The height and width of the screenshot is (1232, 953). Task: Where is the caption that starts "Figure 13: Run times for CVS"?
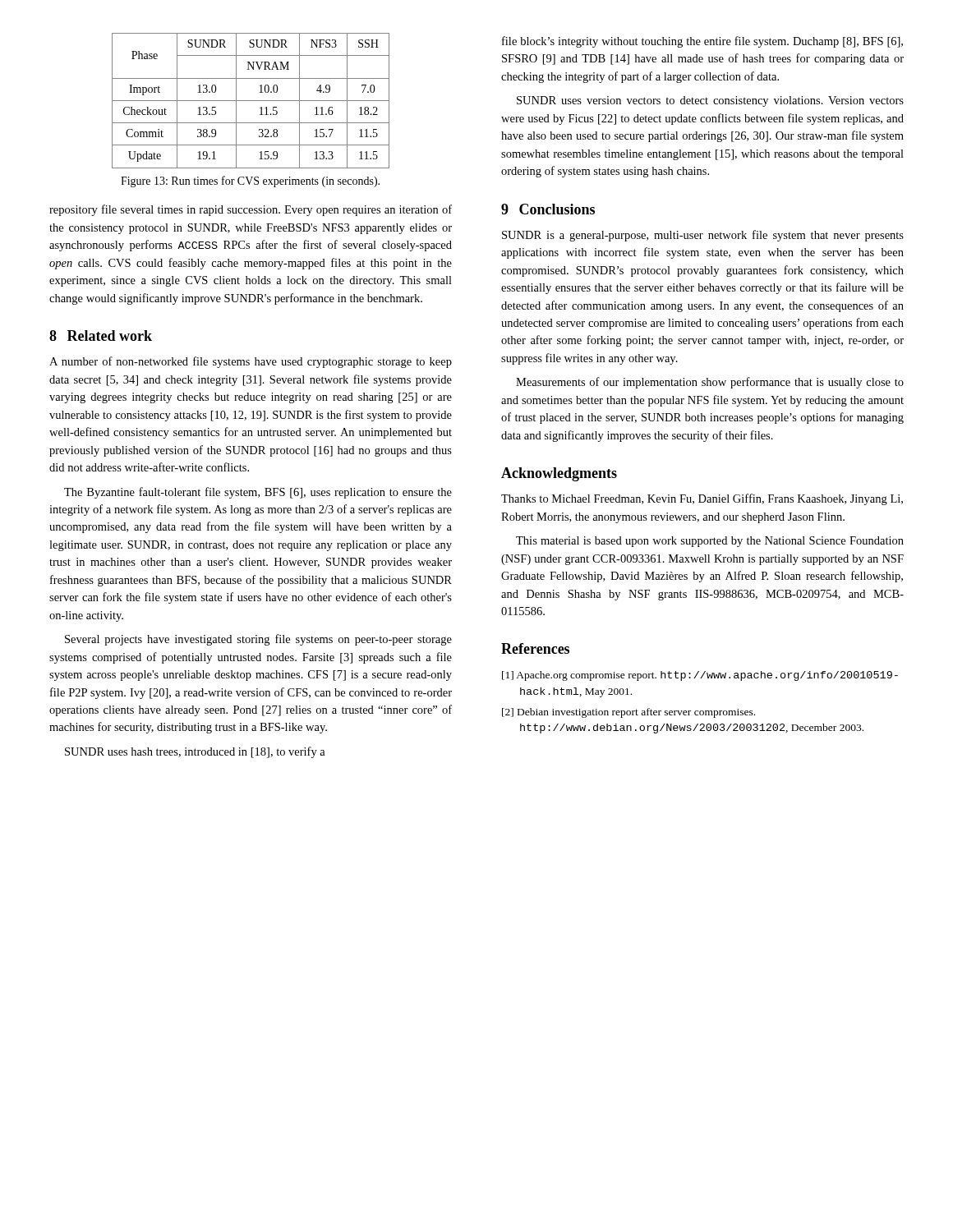(x=251, y=181)
